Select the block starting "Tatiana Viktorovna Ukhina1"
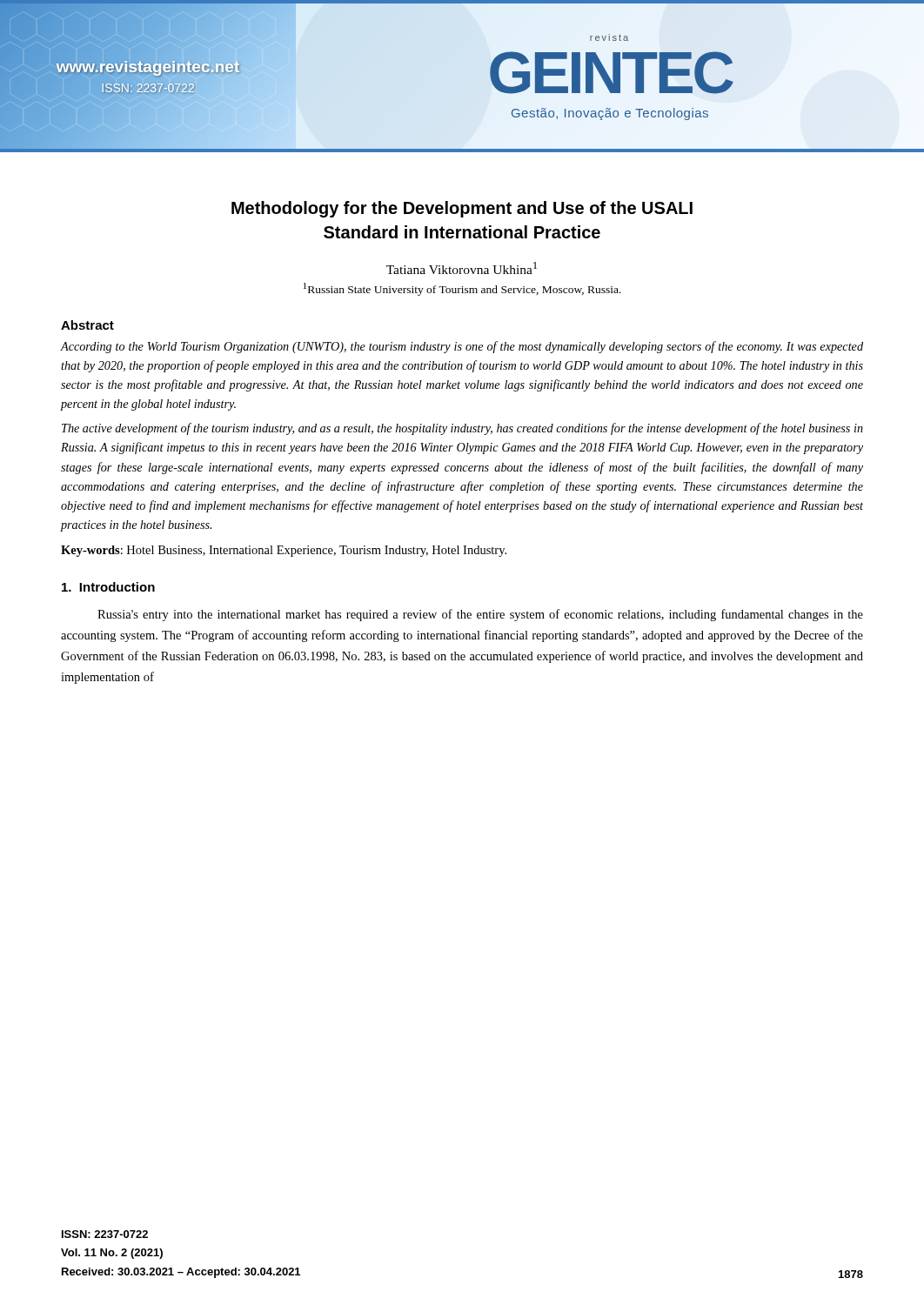The width and height of the screenshot is (924, 1305). tap(462, 268)
